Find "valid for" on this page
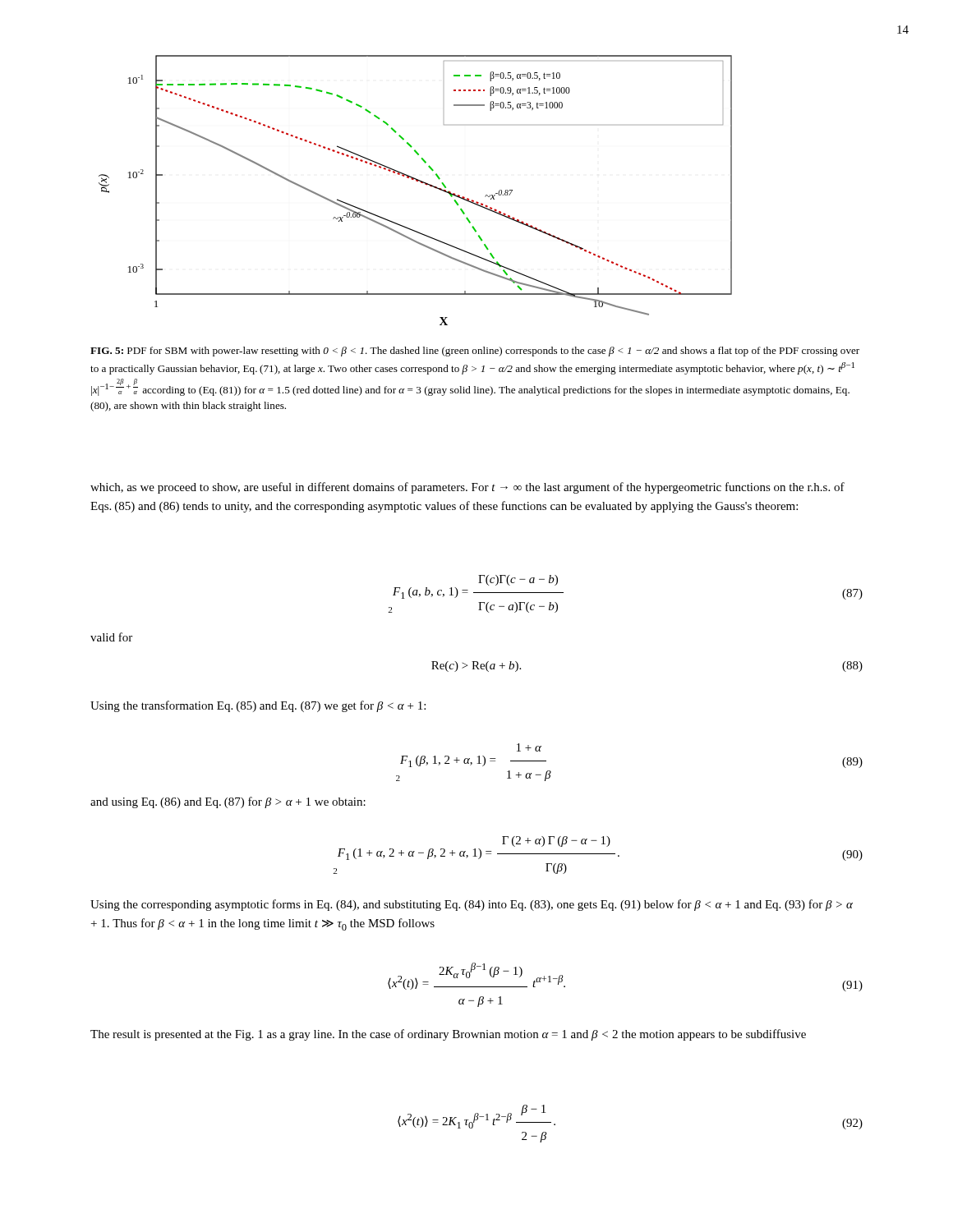Screen dimensions: 1232x953 111,637
